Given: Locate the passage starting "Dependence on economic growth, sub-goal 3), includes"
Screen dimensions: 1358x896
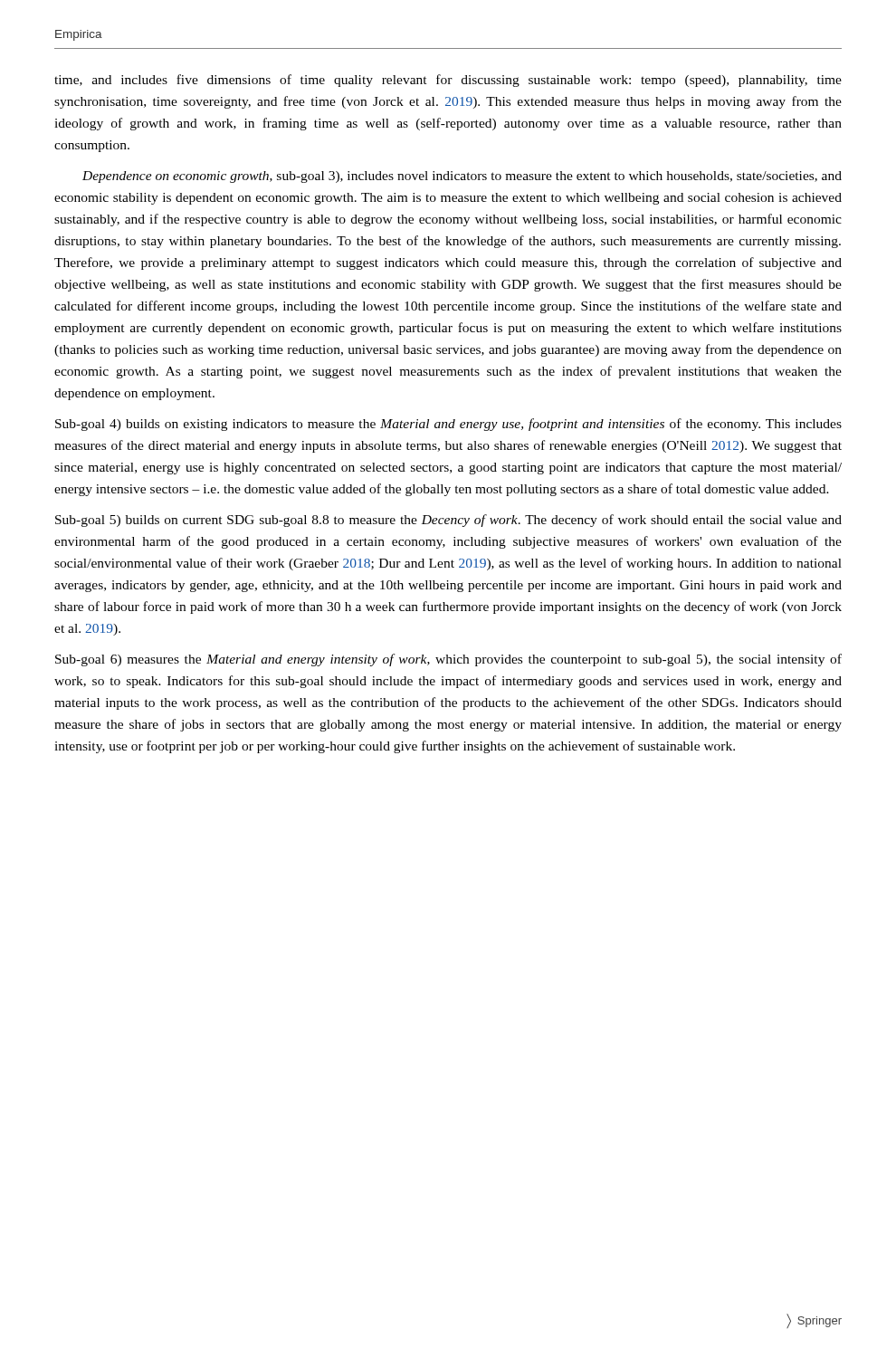Looking at the screenshot, I should [448, 284].
